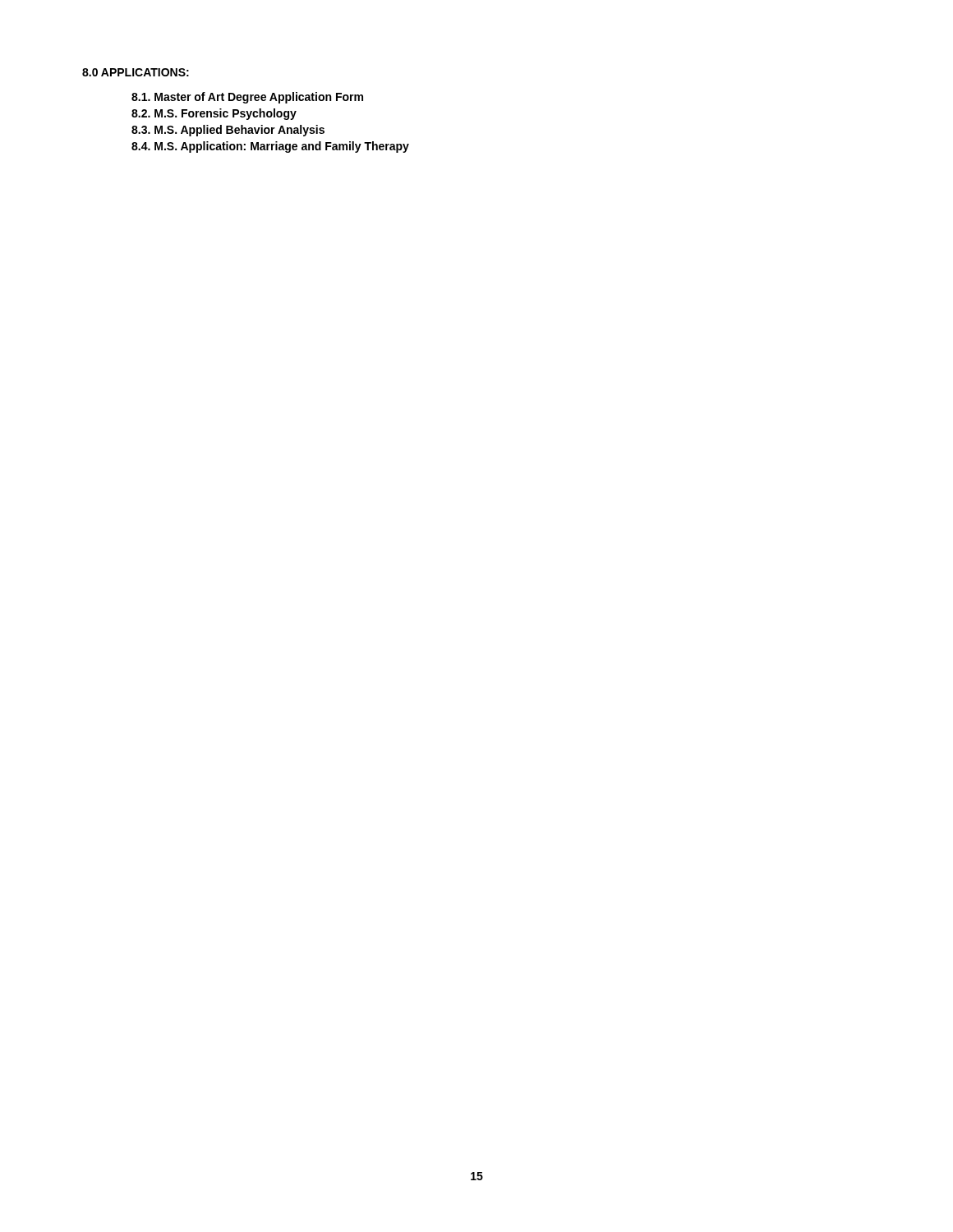The image size is (953, 1232).
Task: Find the block on this page that starts "8.2. M.S. Forensic"
Action: (214, 113)
